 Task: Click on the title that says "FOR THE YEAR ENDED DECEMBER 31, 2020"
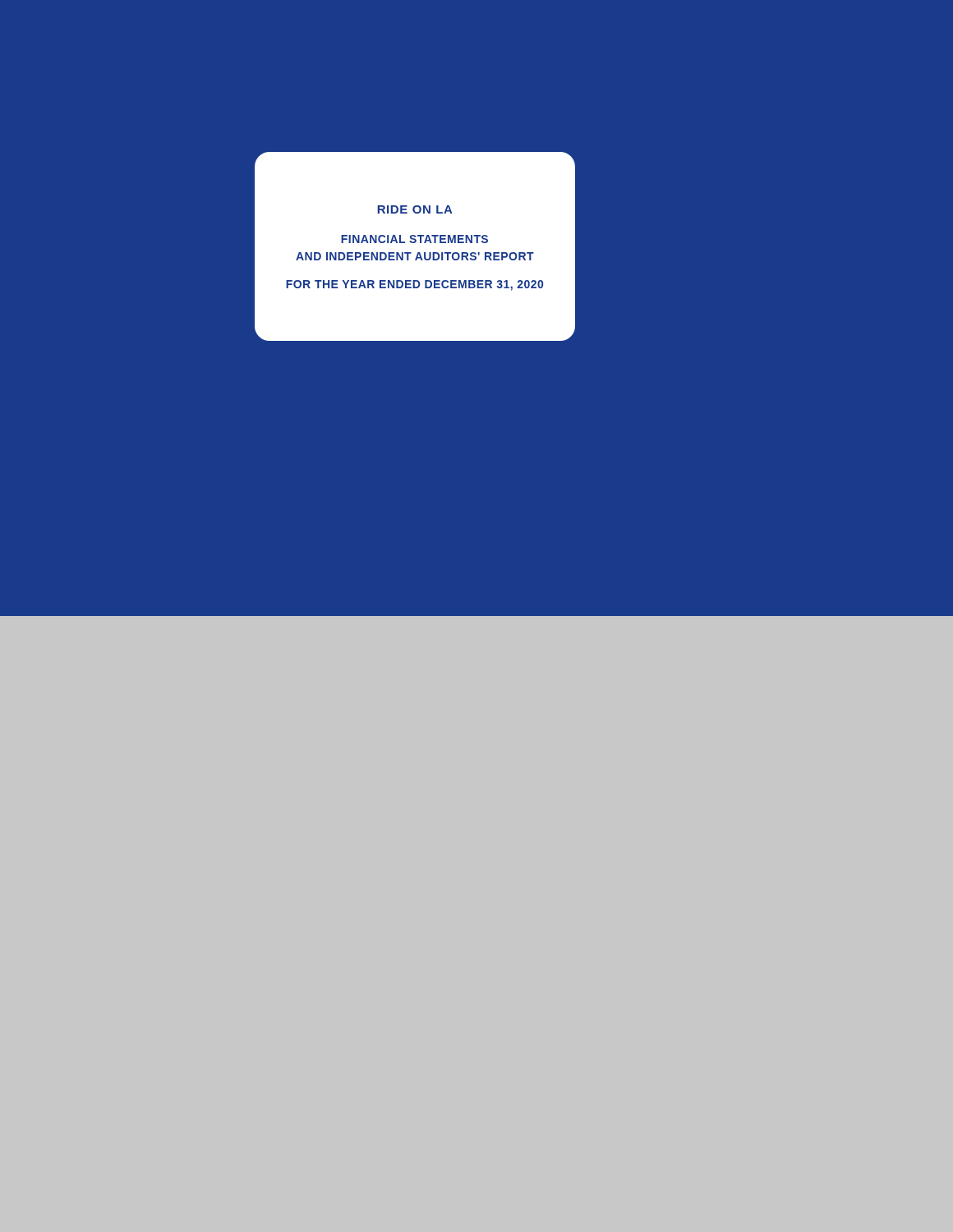tap(415, 284)
